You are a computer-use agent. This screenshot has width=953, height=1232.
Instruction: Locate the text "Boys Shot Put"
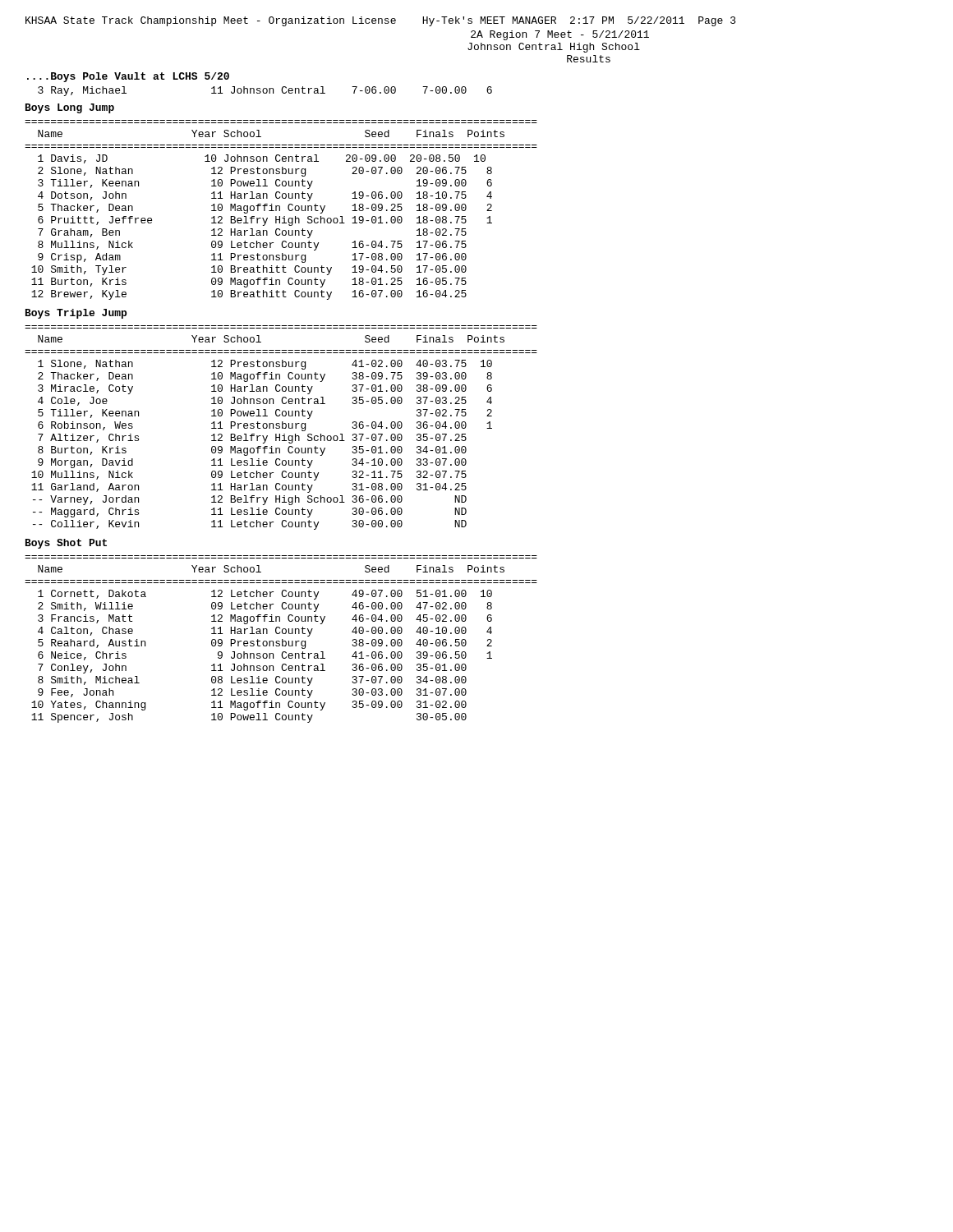pyautogui.click(x=66, y=544)
